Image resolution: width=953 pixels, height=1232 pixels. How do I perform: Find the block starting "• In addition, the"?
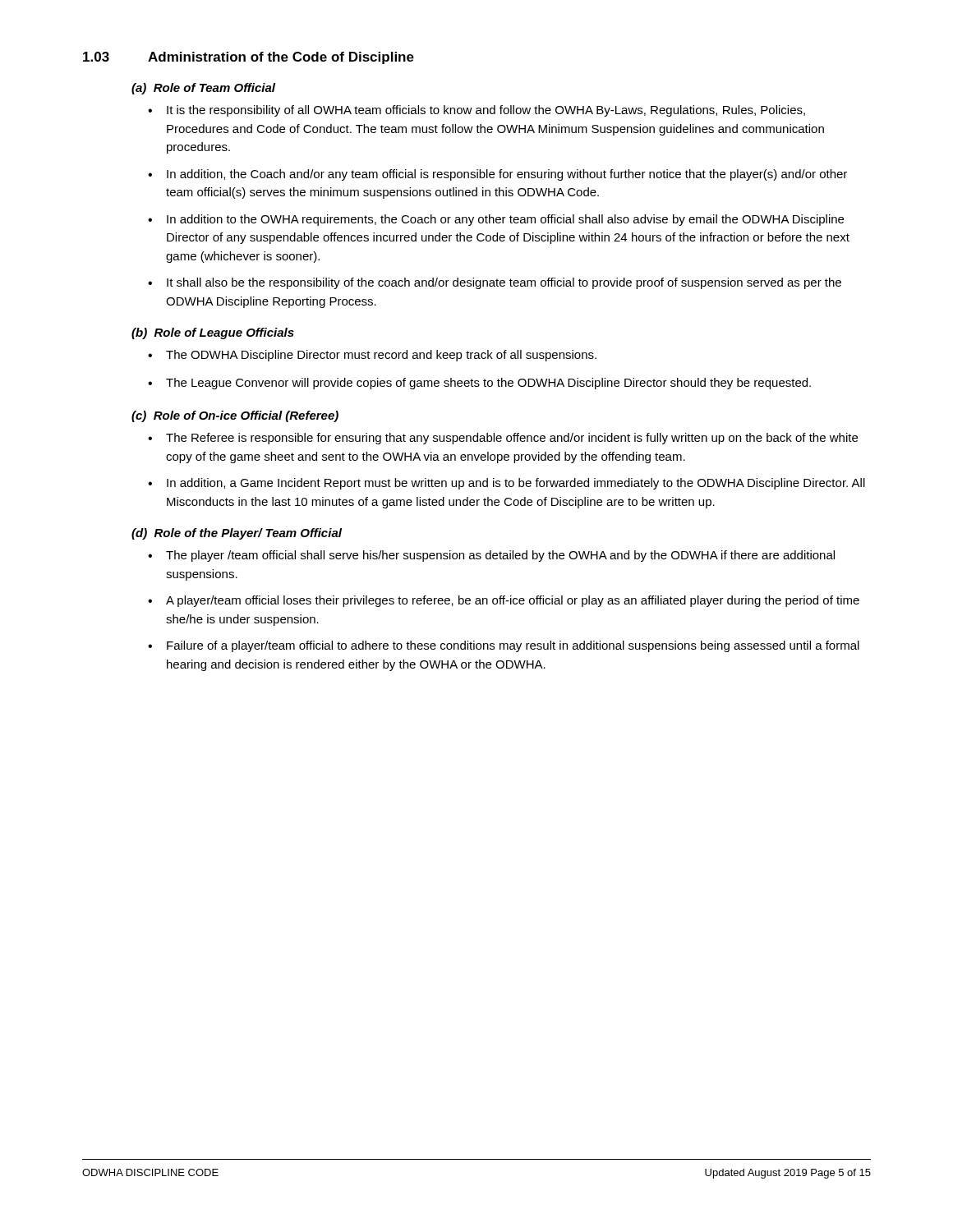pos(509,183)
